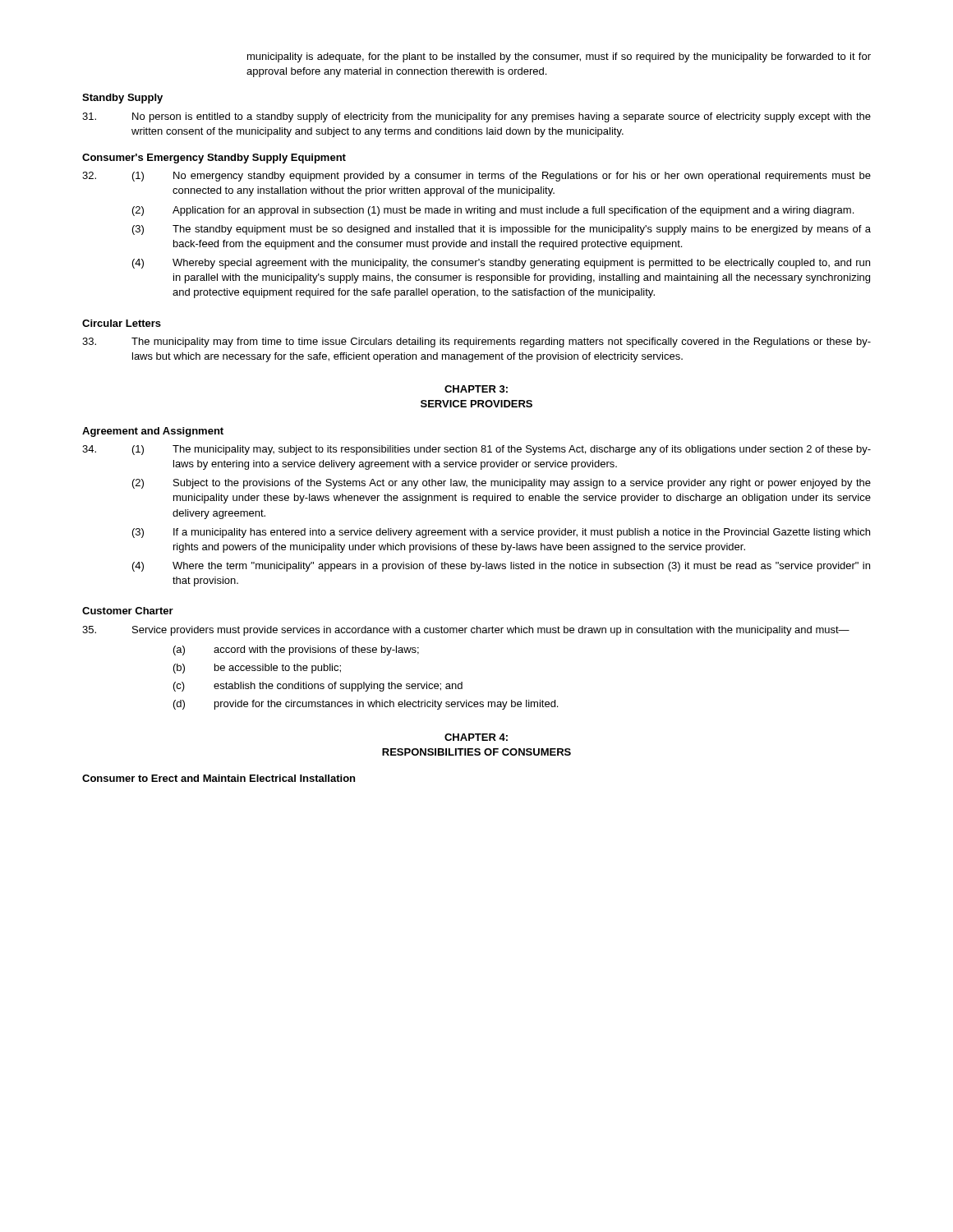The image size is (953, 1232).
Task: Find the section header that reads "Standby Supply"
Action: (123, 98)
